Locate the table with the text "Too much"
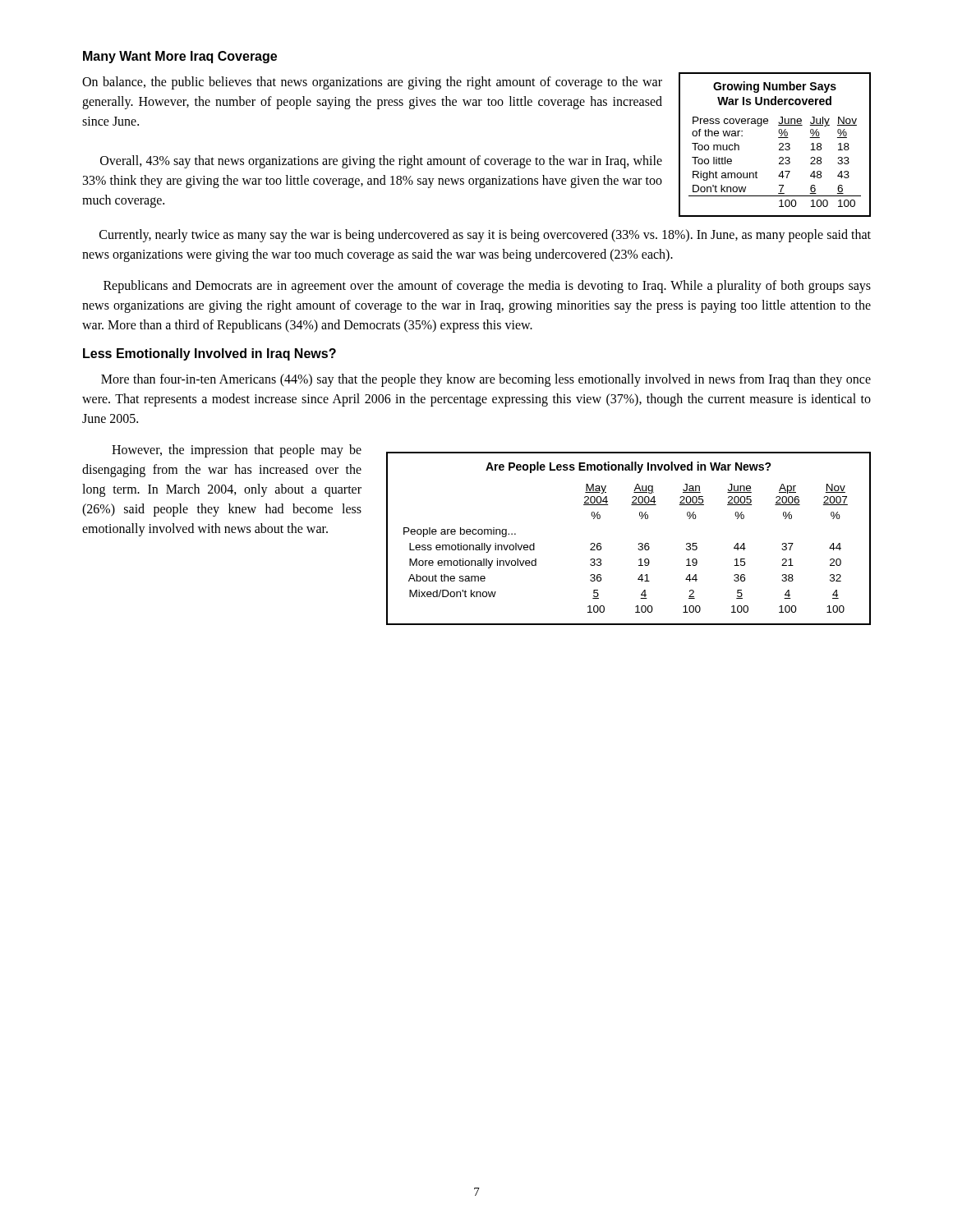Screen dimensions: 1232x953 tap(775, 145)
